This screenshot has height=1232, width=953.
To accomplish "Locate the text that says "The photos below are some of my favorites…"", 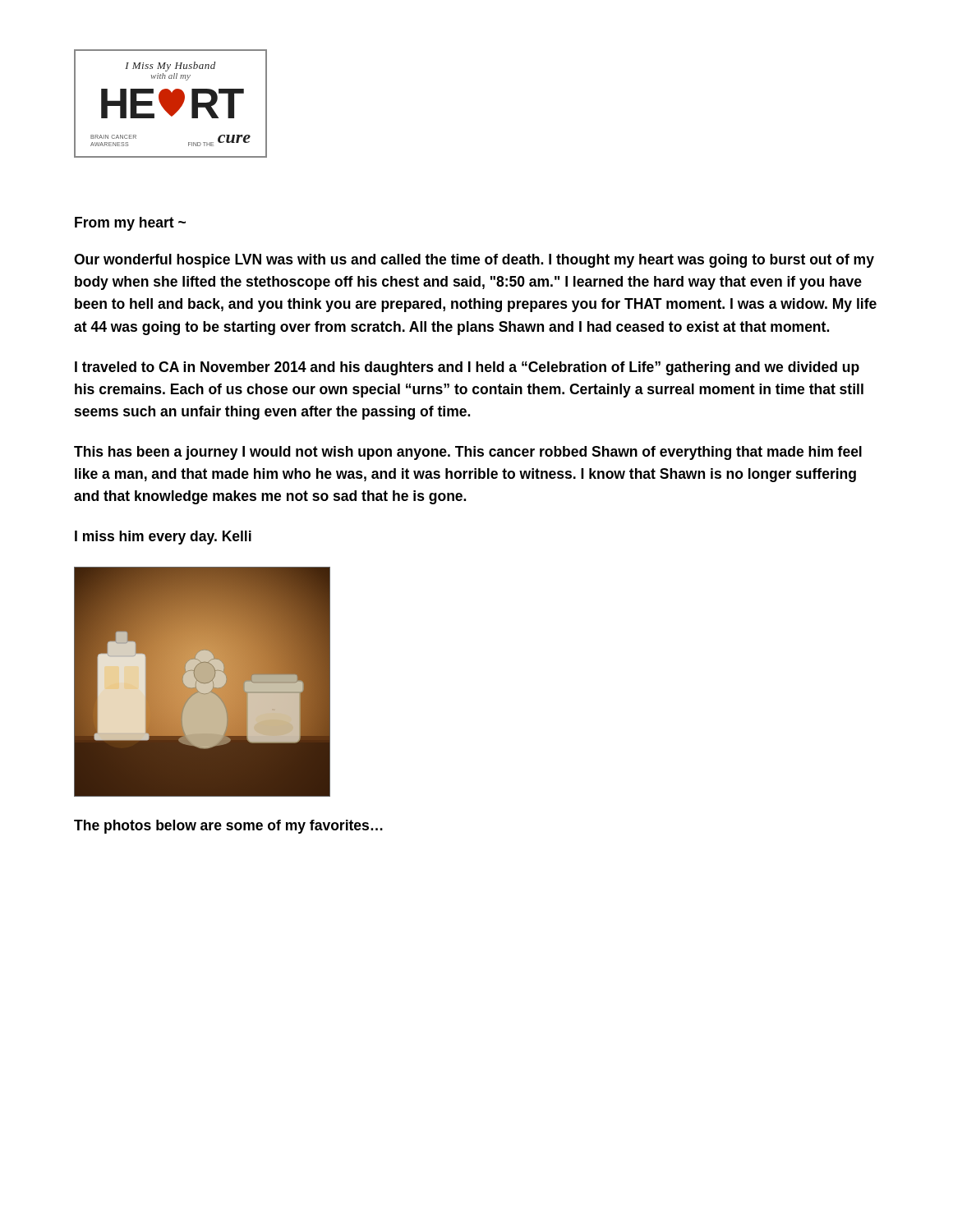I will (x=229, y=825).
